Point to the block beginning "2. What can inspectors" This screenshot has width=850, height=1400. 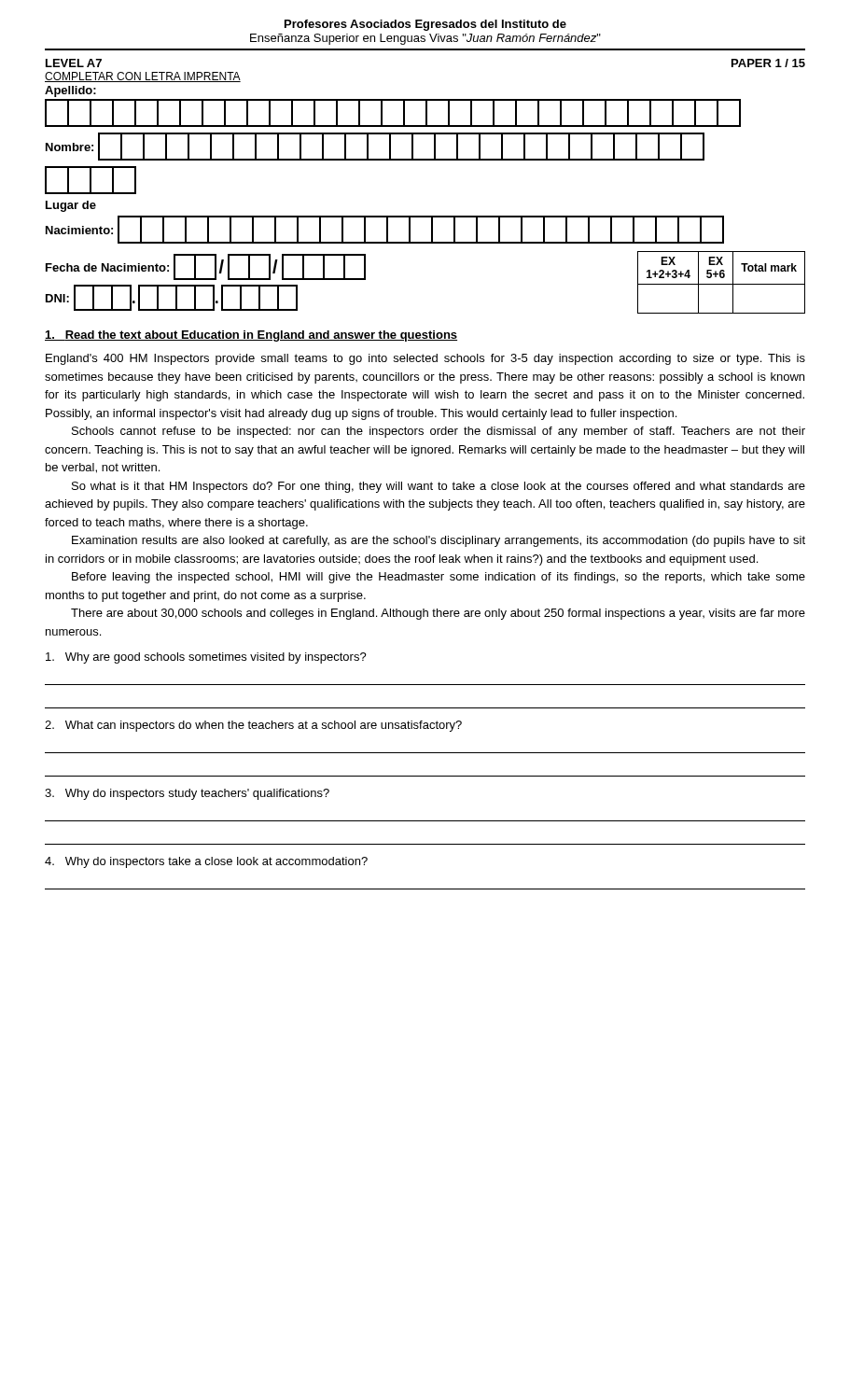(x=425, y=747)
